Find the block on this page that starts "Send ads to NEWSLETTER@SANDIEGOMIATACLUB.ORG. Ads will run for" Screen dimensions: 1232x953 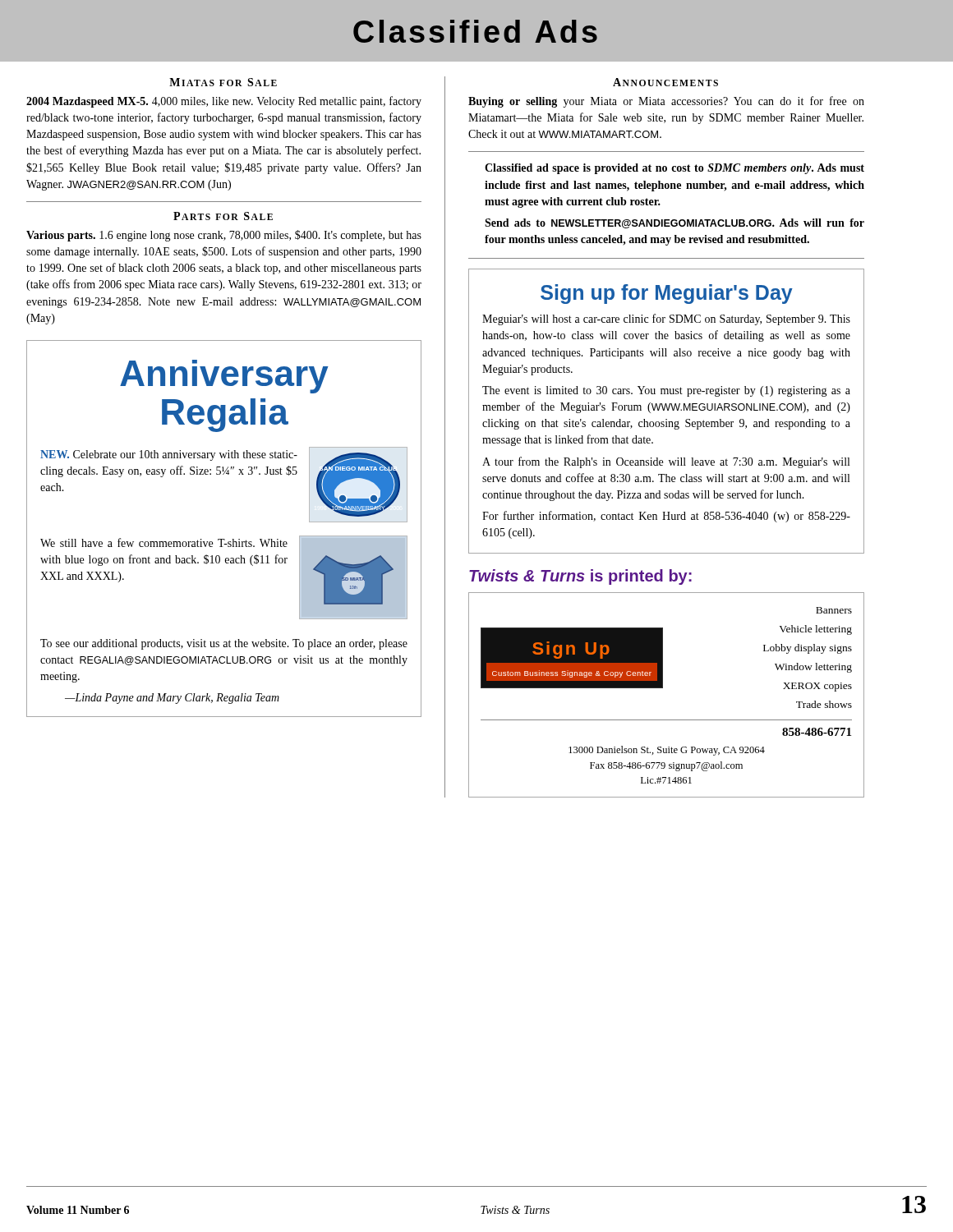674,231
